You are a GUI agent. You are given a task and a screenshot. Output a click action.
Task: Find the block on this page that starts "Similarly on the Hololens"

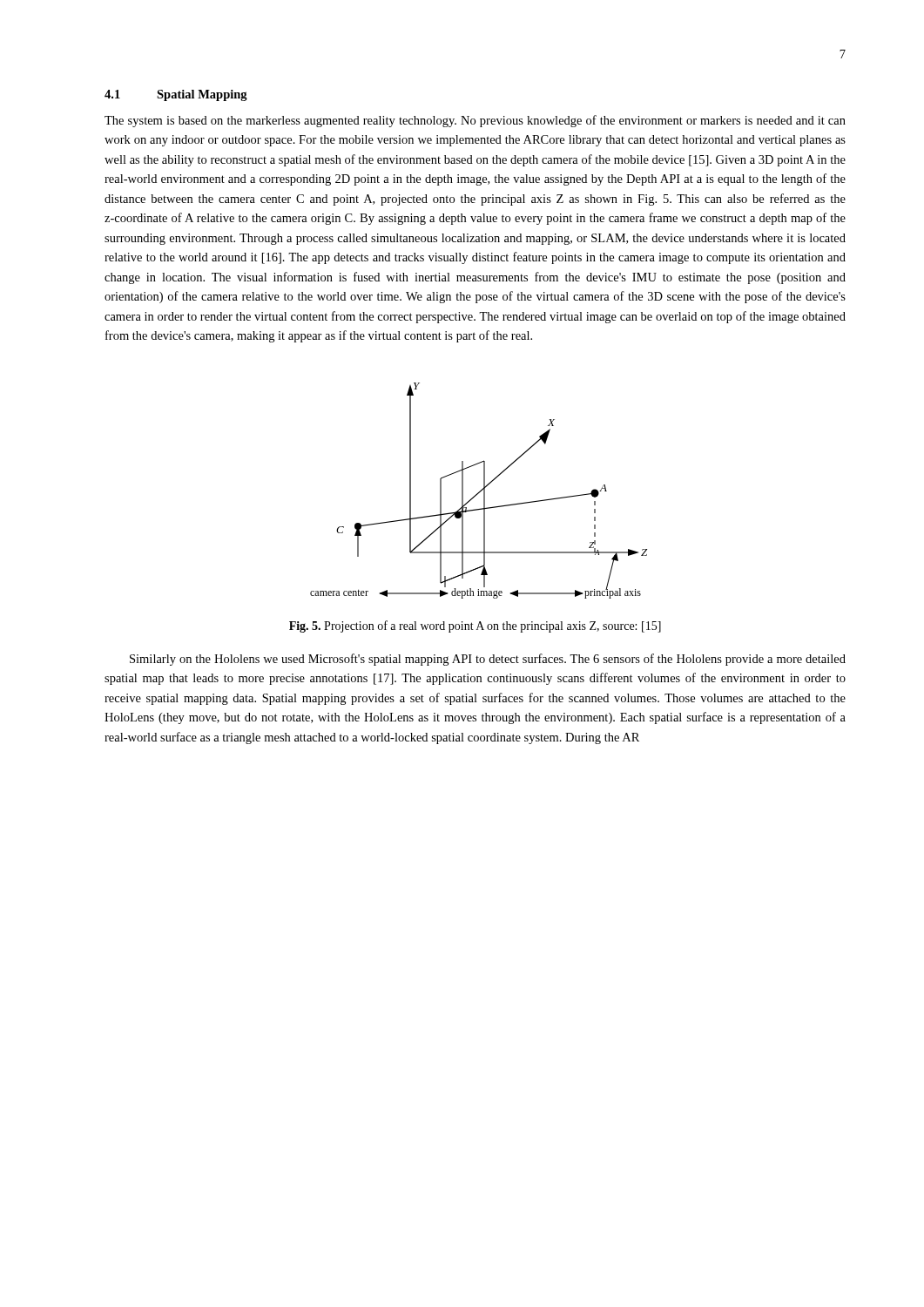pos(475,698)
